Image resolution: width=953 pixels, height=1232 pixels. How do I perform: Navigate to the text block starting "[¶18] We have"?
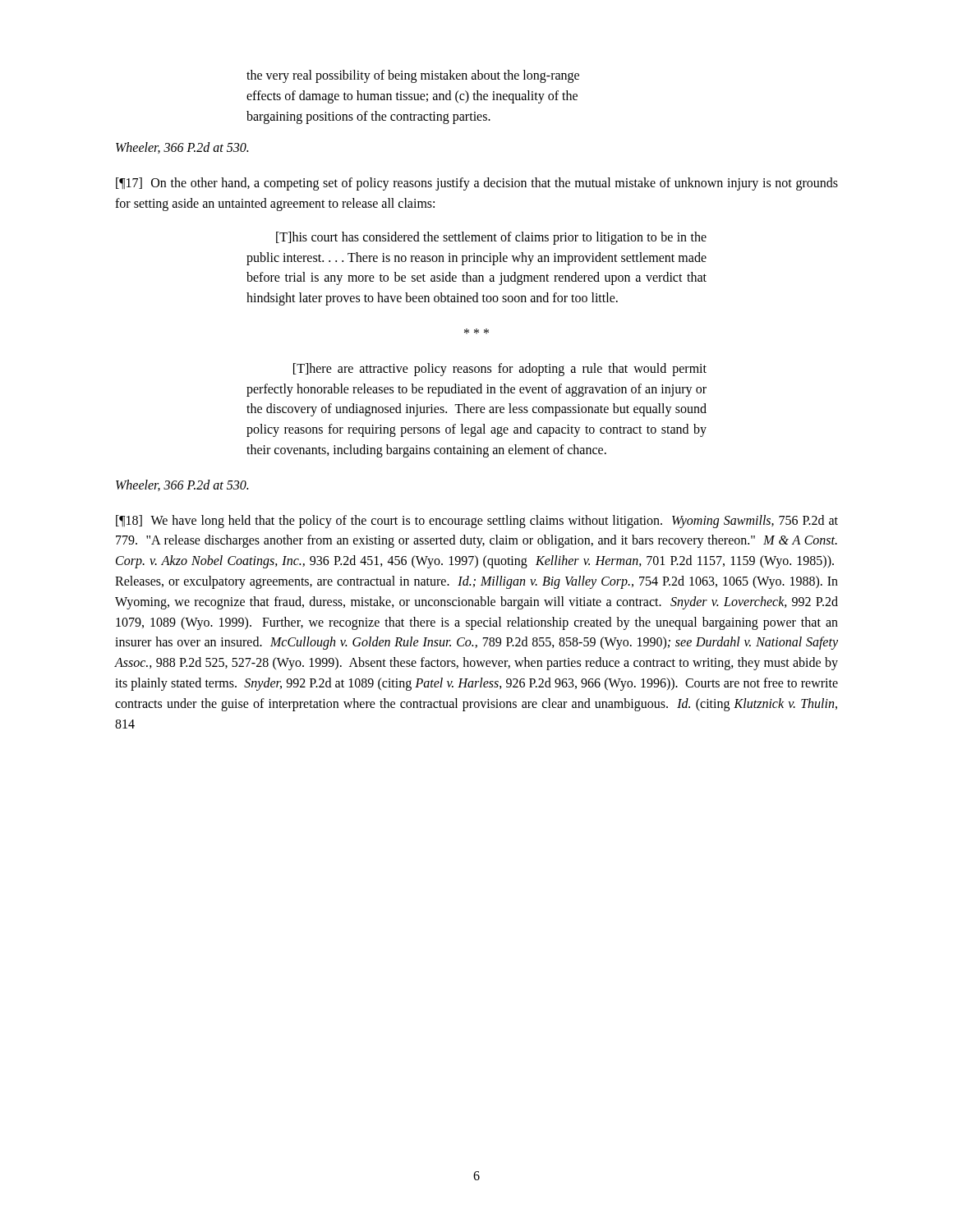click(476, 622)
